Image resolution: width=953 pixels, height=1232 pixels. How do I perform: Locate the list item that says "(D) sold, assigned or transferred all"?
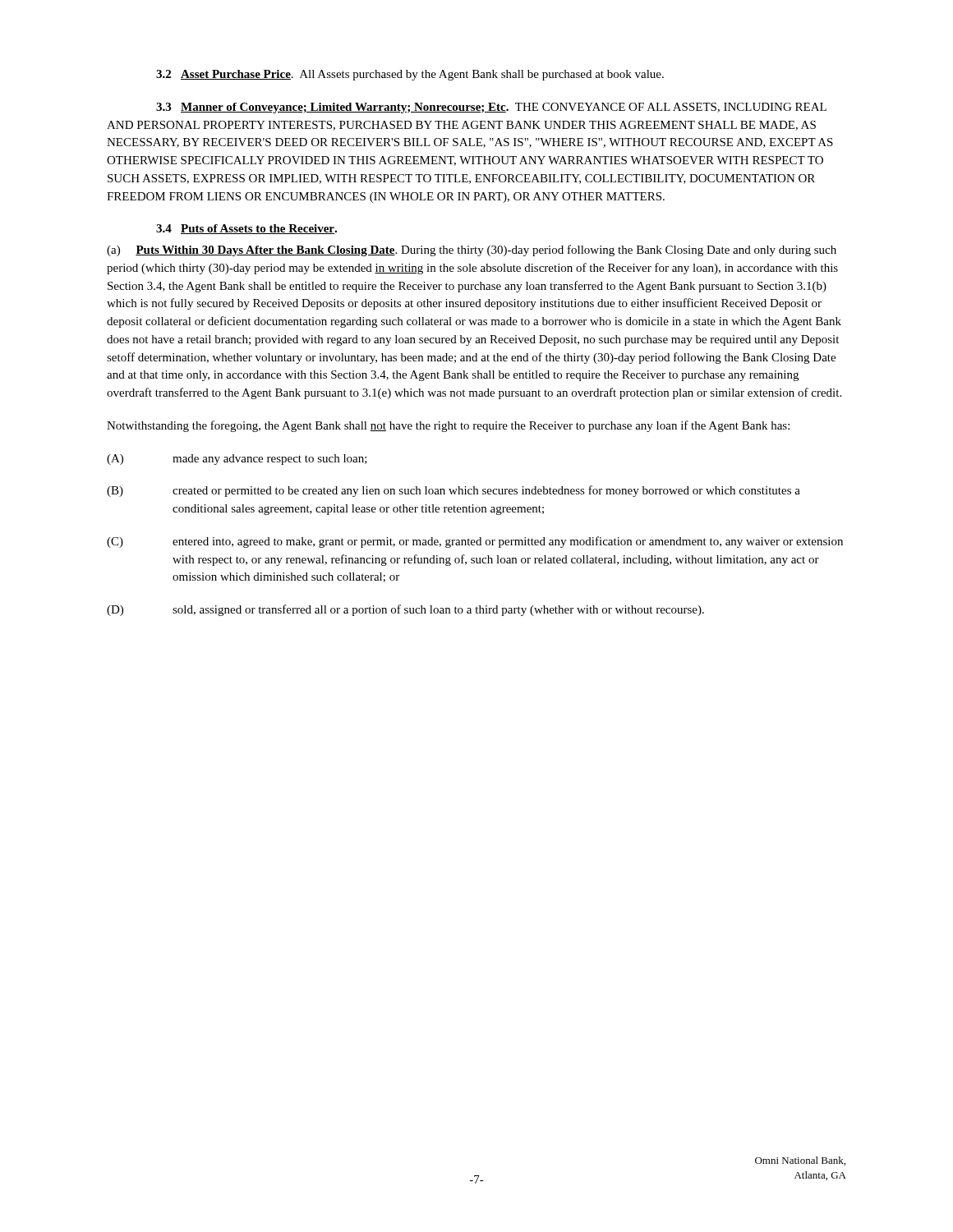click(476, 610)
